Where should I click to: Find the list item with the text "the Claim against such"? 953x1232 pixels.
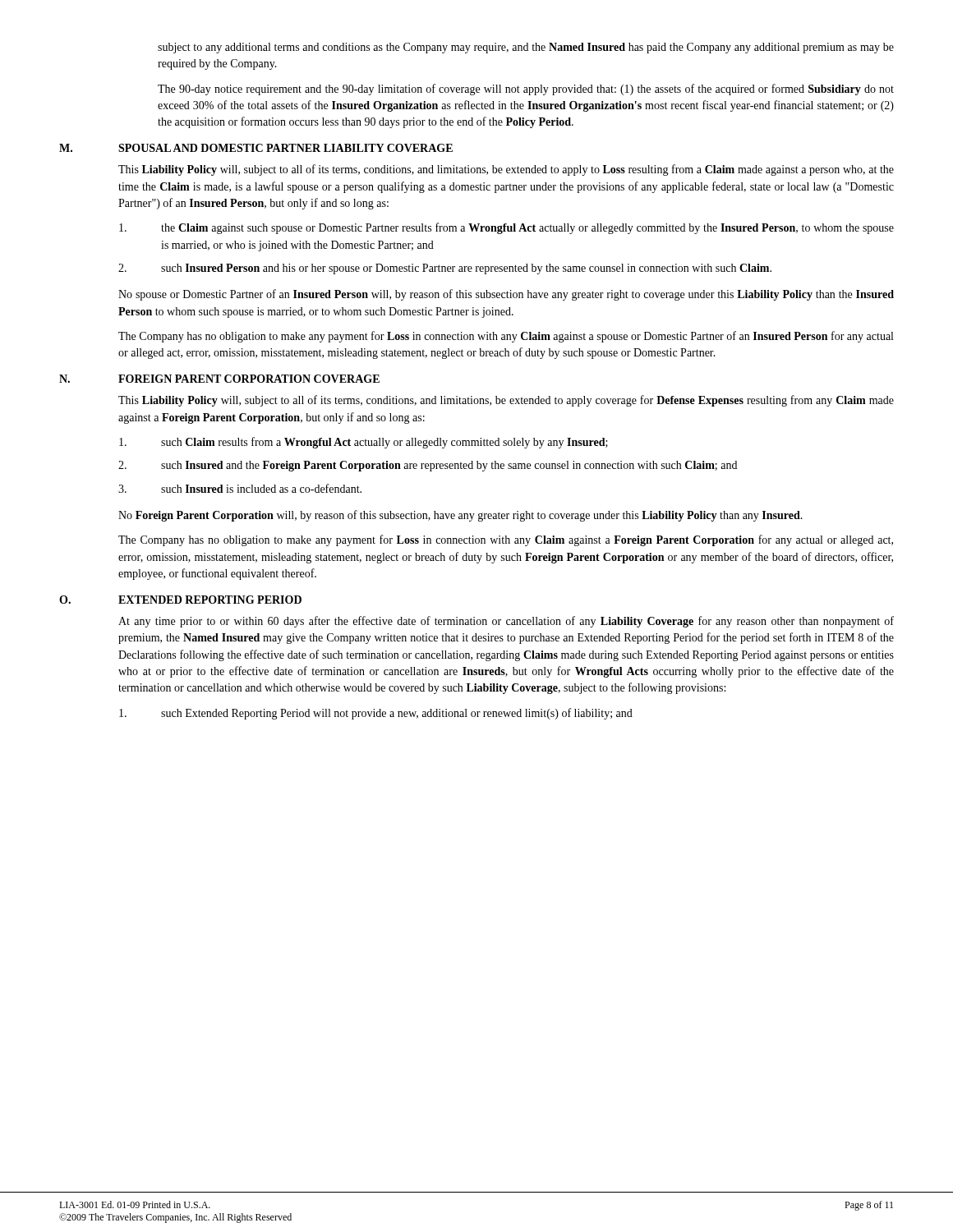click(506, 237)
